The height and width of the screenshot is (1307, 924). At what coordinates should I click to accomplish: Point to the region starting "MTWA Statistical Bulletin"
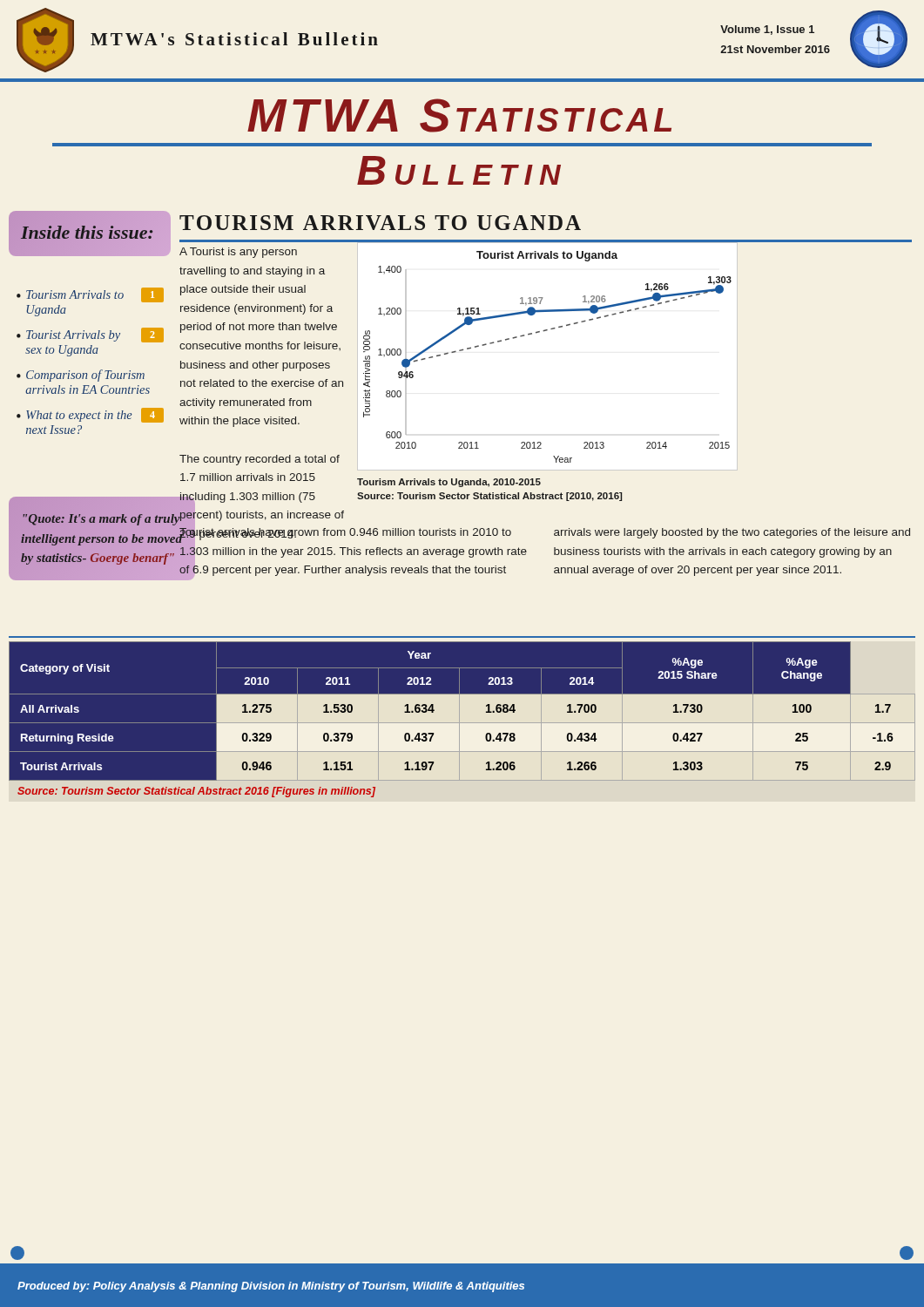tap(462, 142)
